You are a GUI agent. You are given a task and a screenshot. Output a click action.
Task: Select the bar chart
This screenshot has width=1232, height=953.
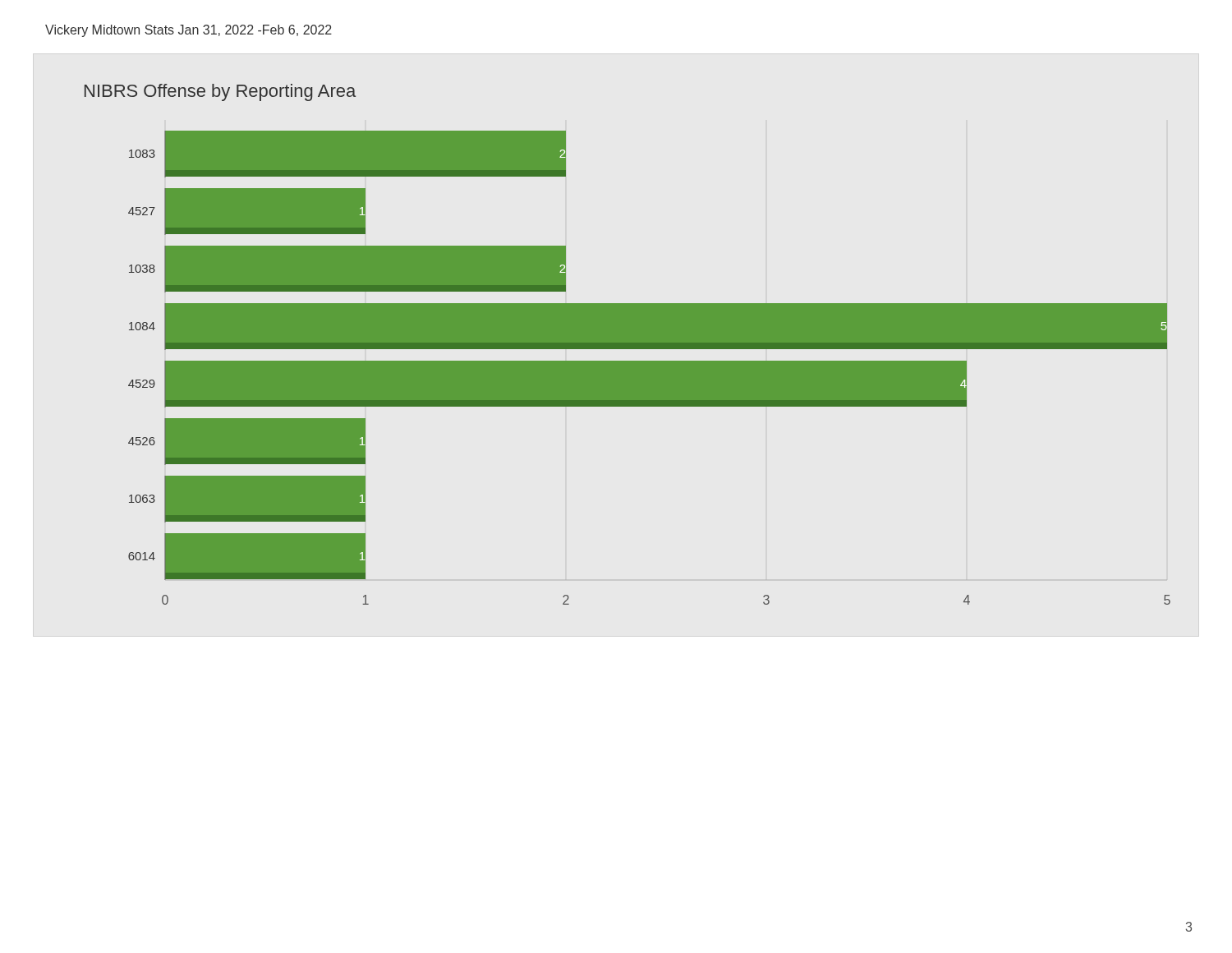[616, 345]
